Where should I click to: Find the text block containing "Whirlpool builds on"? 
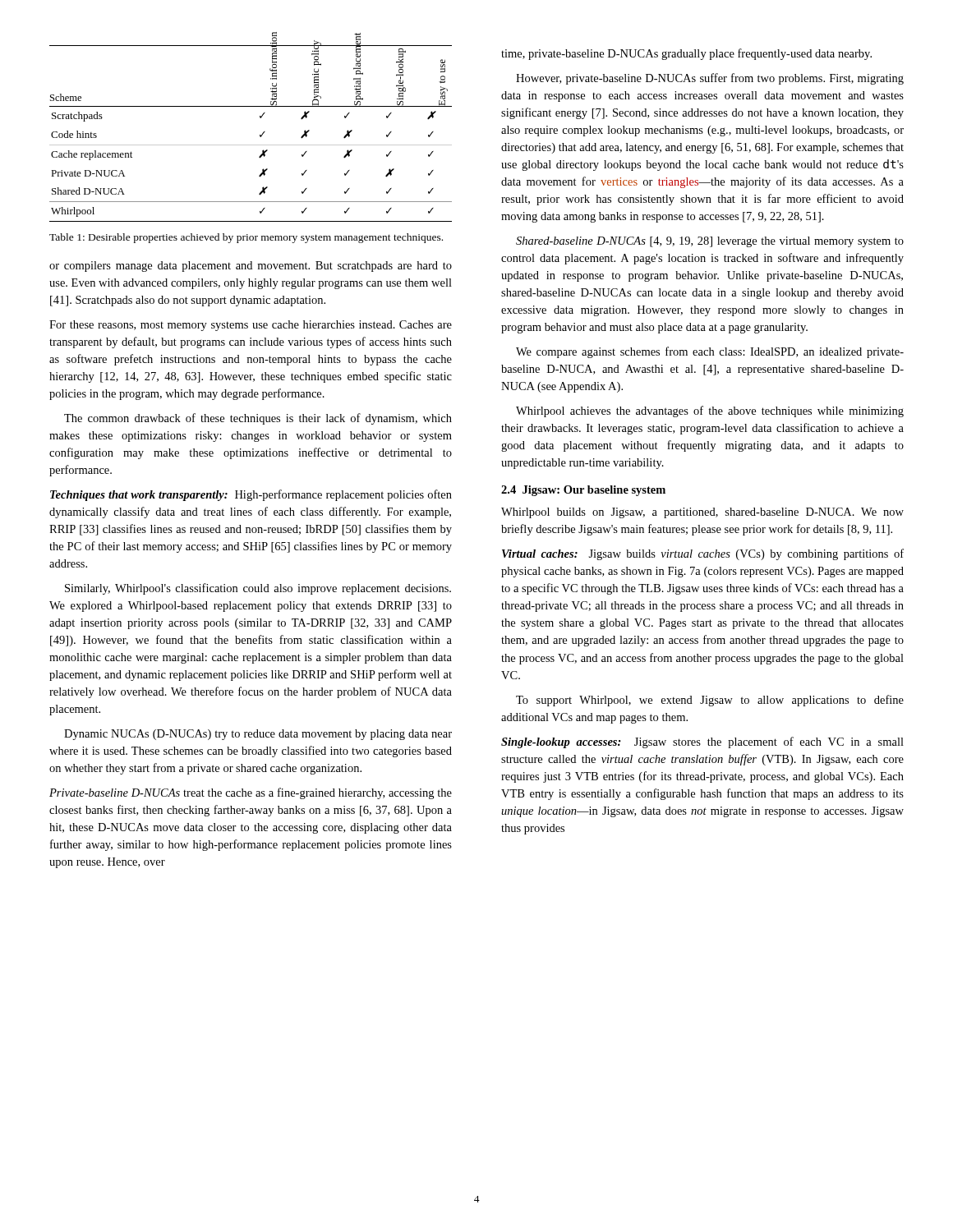pos(702,521)
